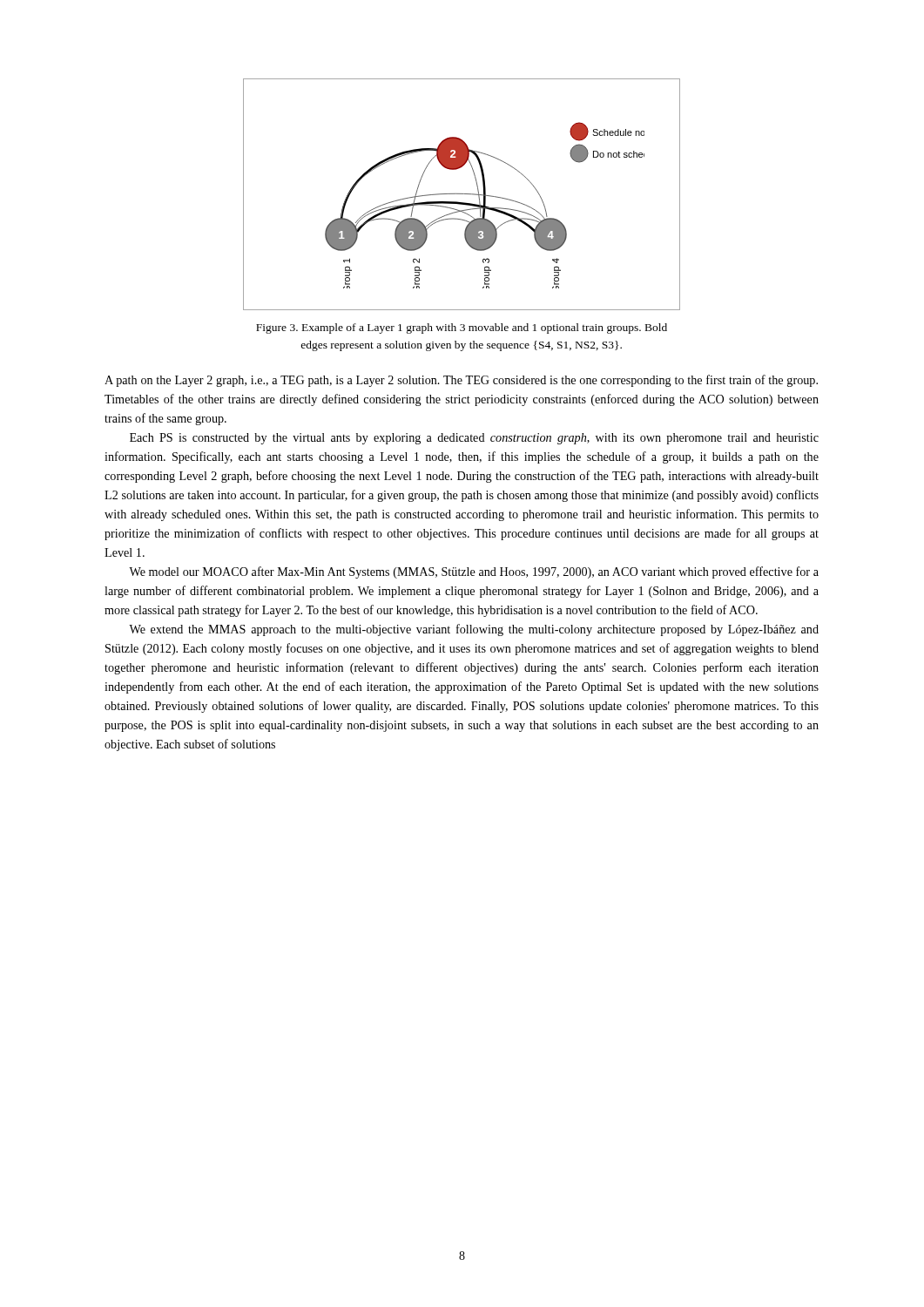Locate the network graph
This screenshot has height=1307, width=924.
pyautogui.click(x=462, y=194)
